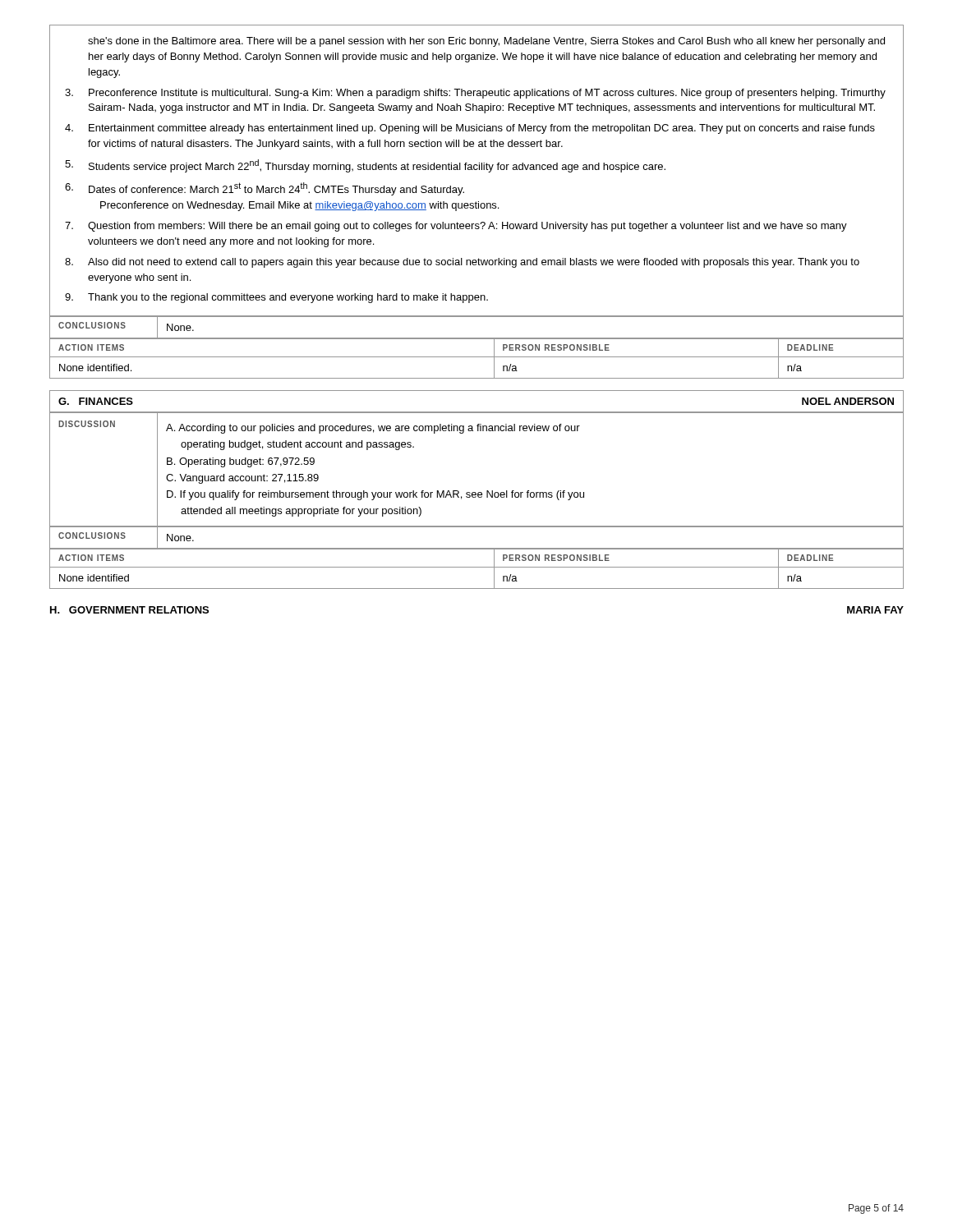
Task: Select the element starting "7. Question from members: Will there be"
Action: [476, 234]
